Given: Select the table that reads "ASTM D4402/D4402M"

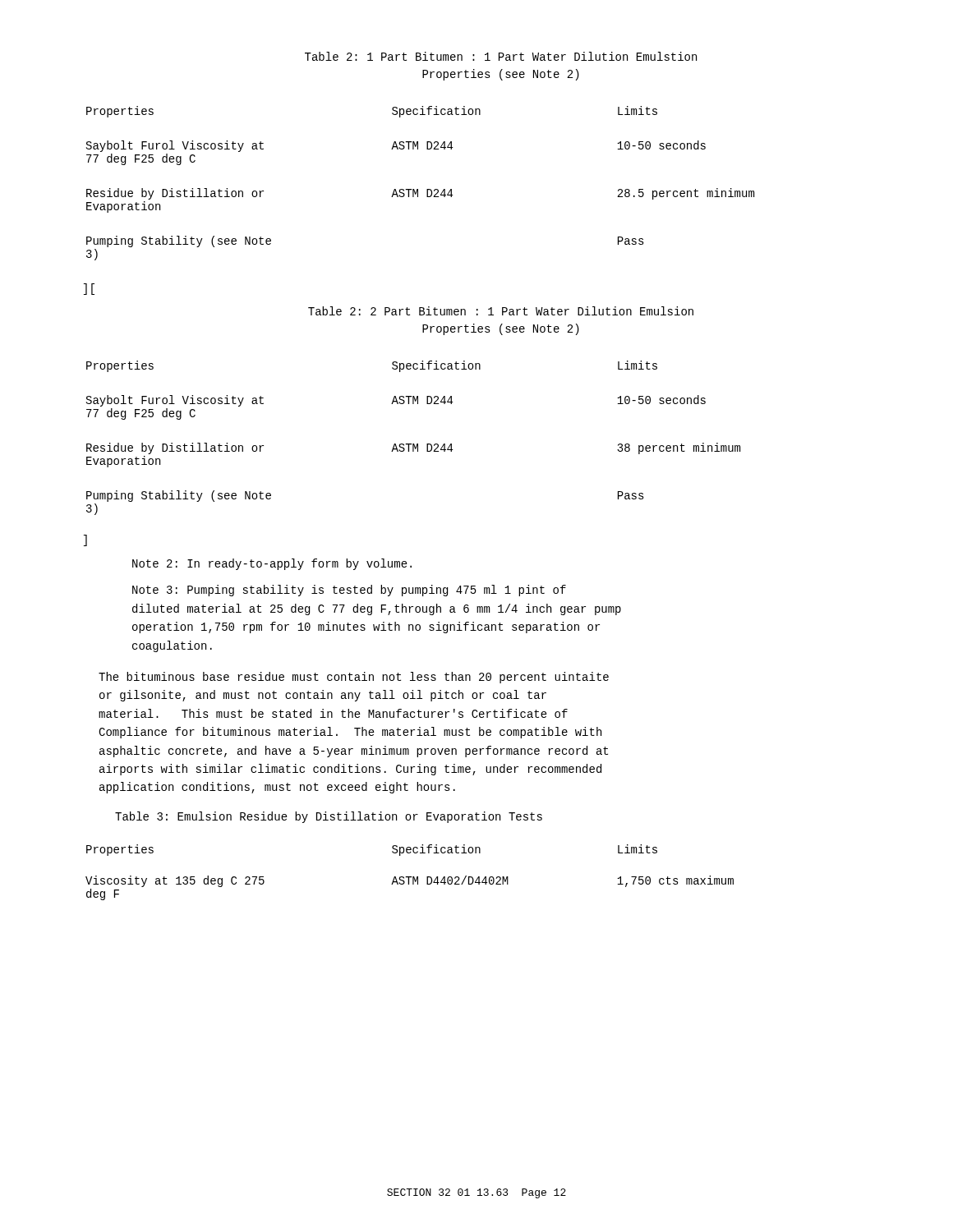Looking at the screenshot, I should 485,872.
